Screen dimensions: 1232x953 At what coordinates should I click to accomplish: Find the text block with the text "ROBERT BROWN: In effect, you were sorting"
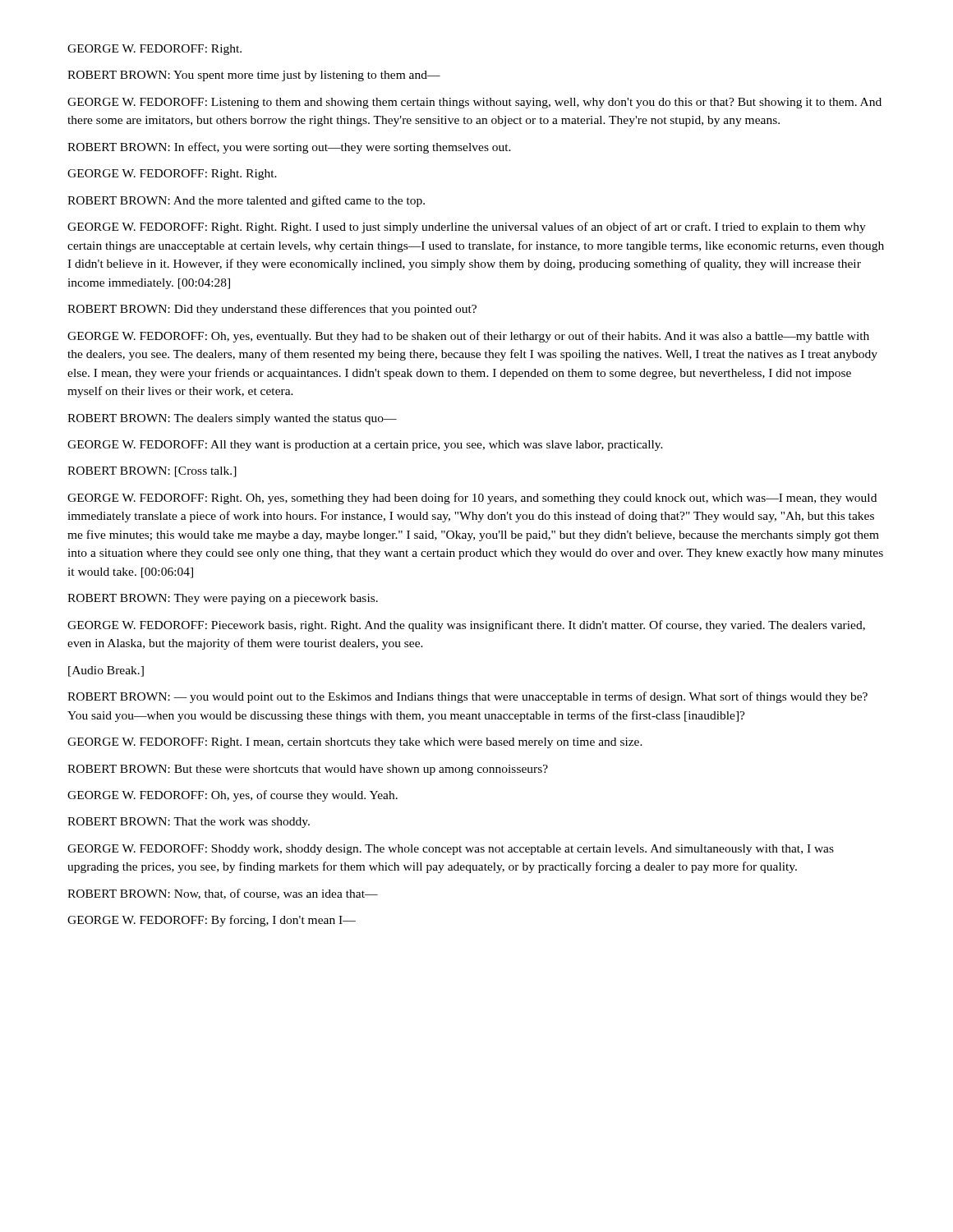tap(289, 146)
